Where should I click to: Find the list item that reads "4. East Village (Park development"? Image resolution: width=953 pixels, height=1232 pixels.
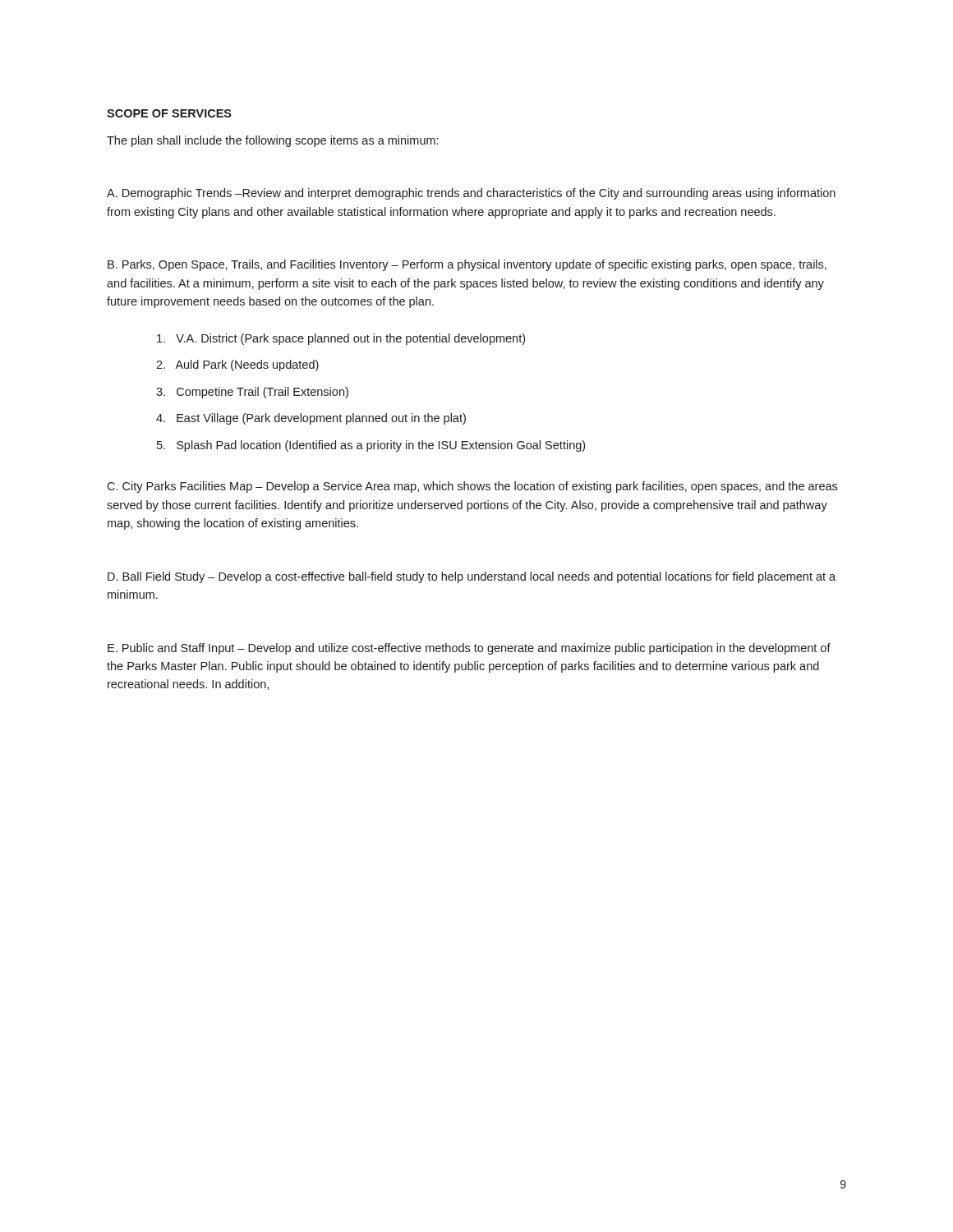311,418
